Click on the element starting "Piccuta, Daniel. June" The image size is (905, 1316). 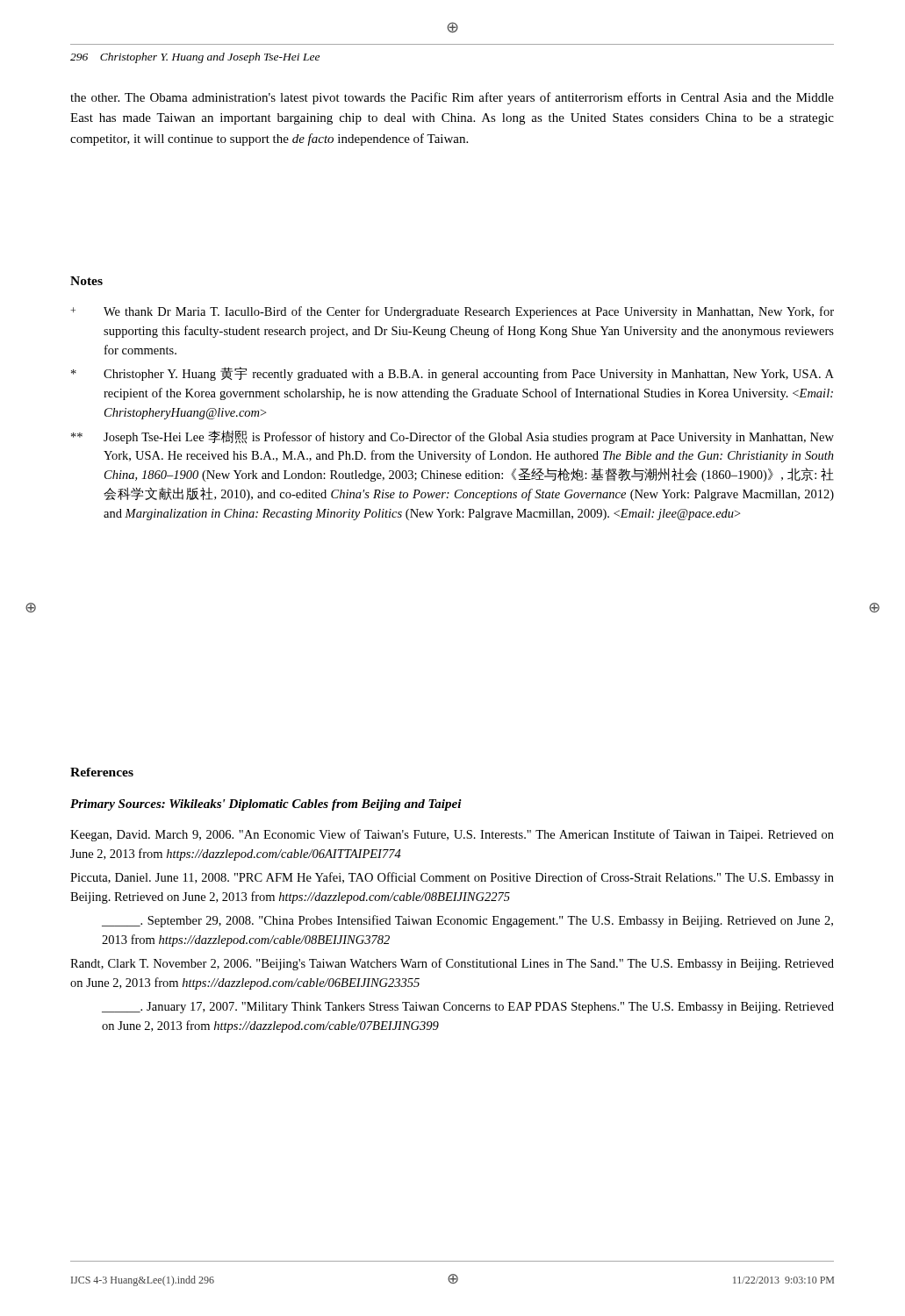452,887
